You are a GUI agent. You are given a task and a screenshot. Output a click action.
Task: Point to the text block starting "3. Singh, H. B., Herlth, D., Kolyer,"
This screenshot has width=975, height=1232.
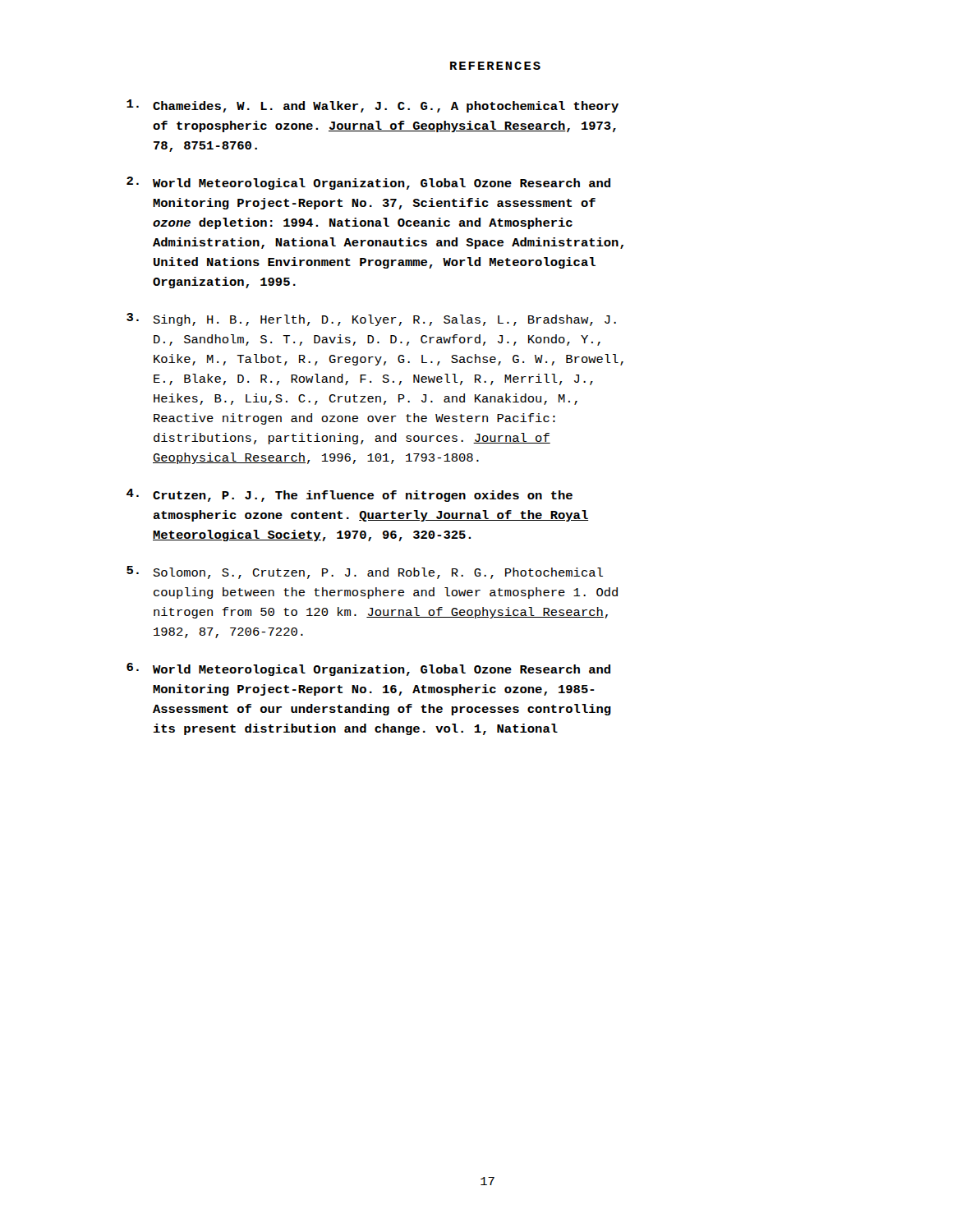(x=496, y=389)
